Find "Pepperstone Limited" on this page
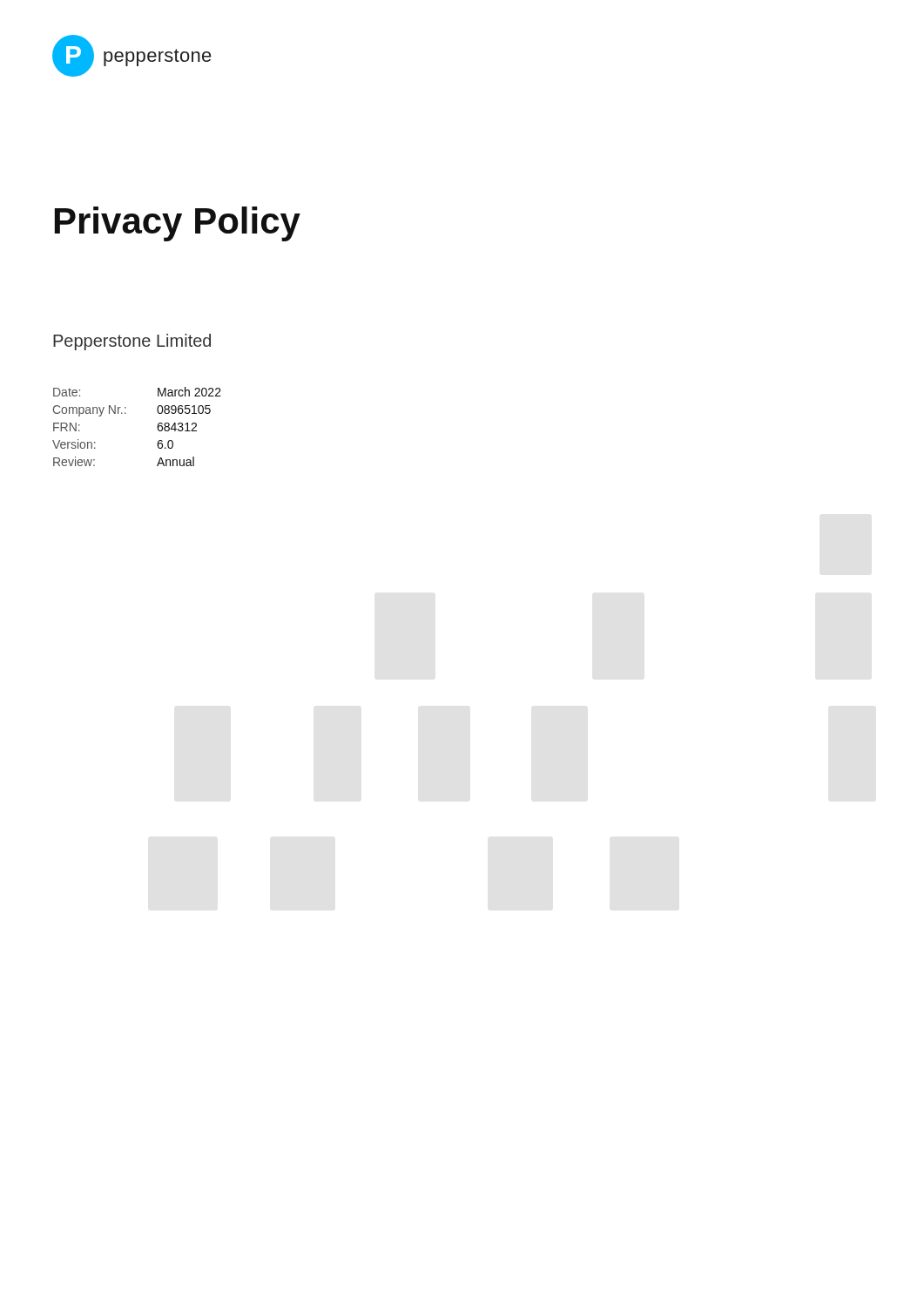This screenshot has height=1307, width=924. click(x=132, y=341)
